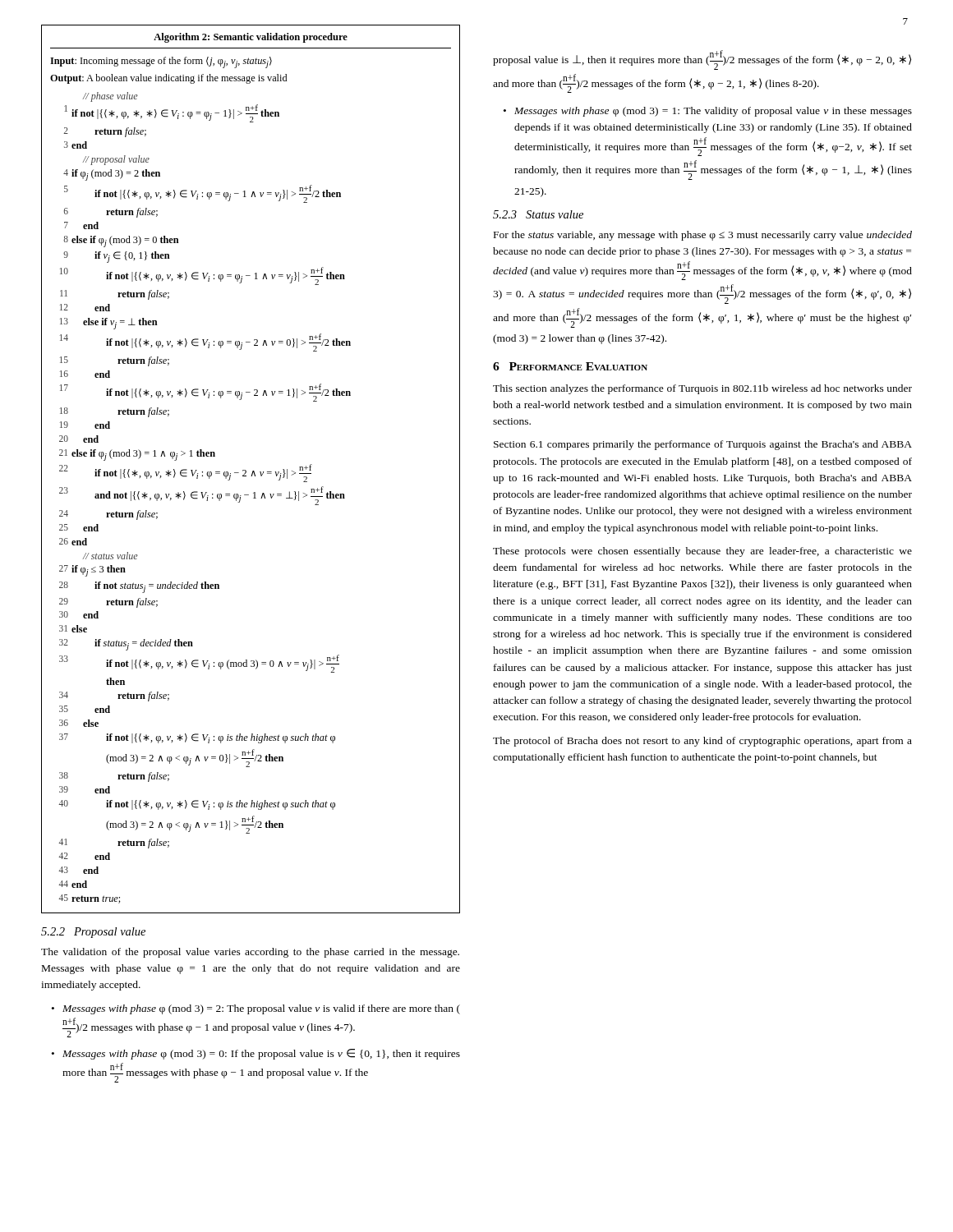Locate the block of text that opens with "For the status variable, any message with"

[x=702, y=286]
